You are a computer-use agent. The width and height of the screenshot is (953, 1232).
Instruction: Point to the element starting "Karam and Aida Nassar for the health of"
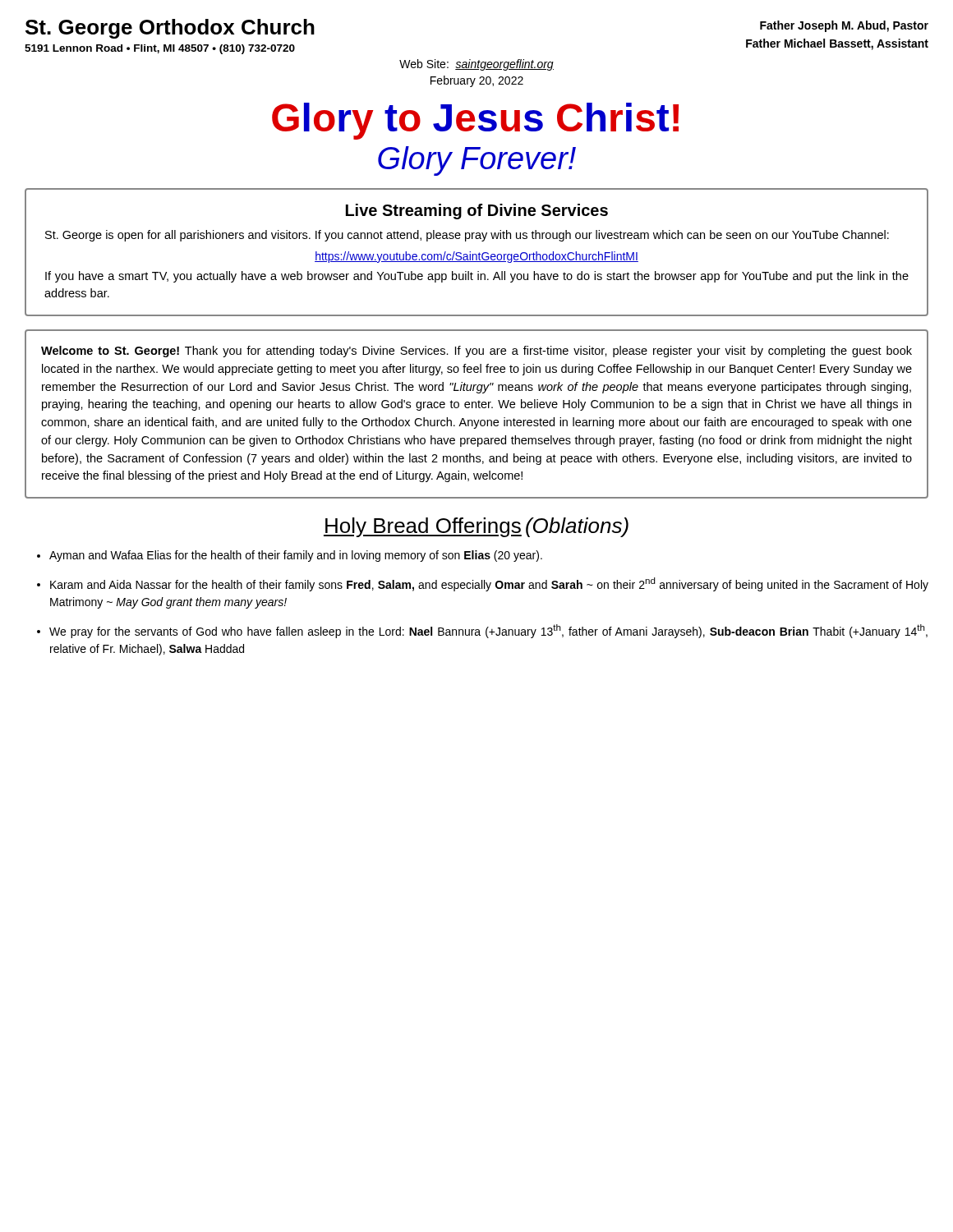(489, 592)
